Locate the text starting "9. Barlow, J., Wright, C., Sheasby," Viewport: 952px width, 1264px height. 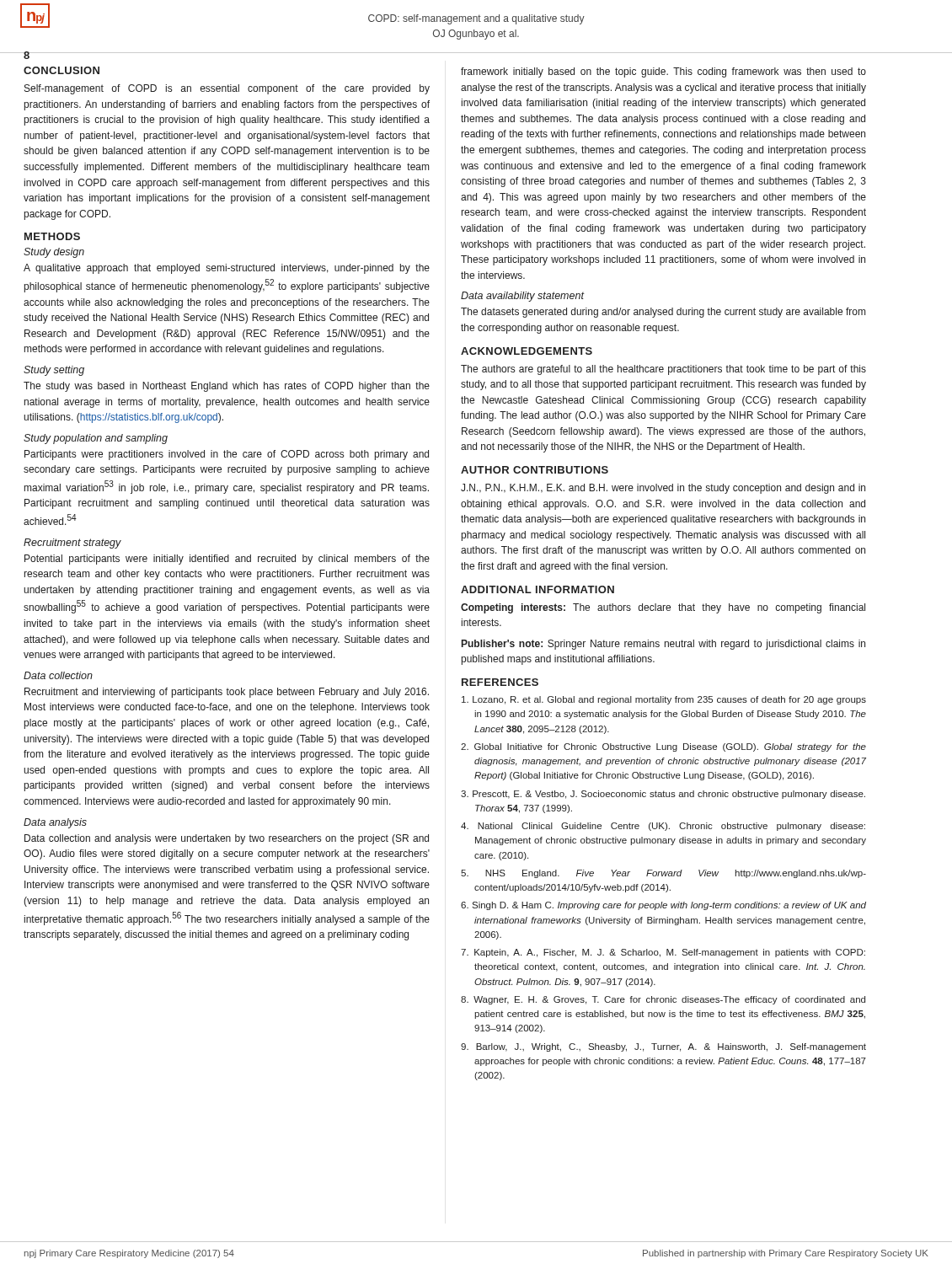pyautogui.click(x=663, y=1061)
